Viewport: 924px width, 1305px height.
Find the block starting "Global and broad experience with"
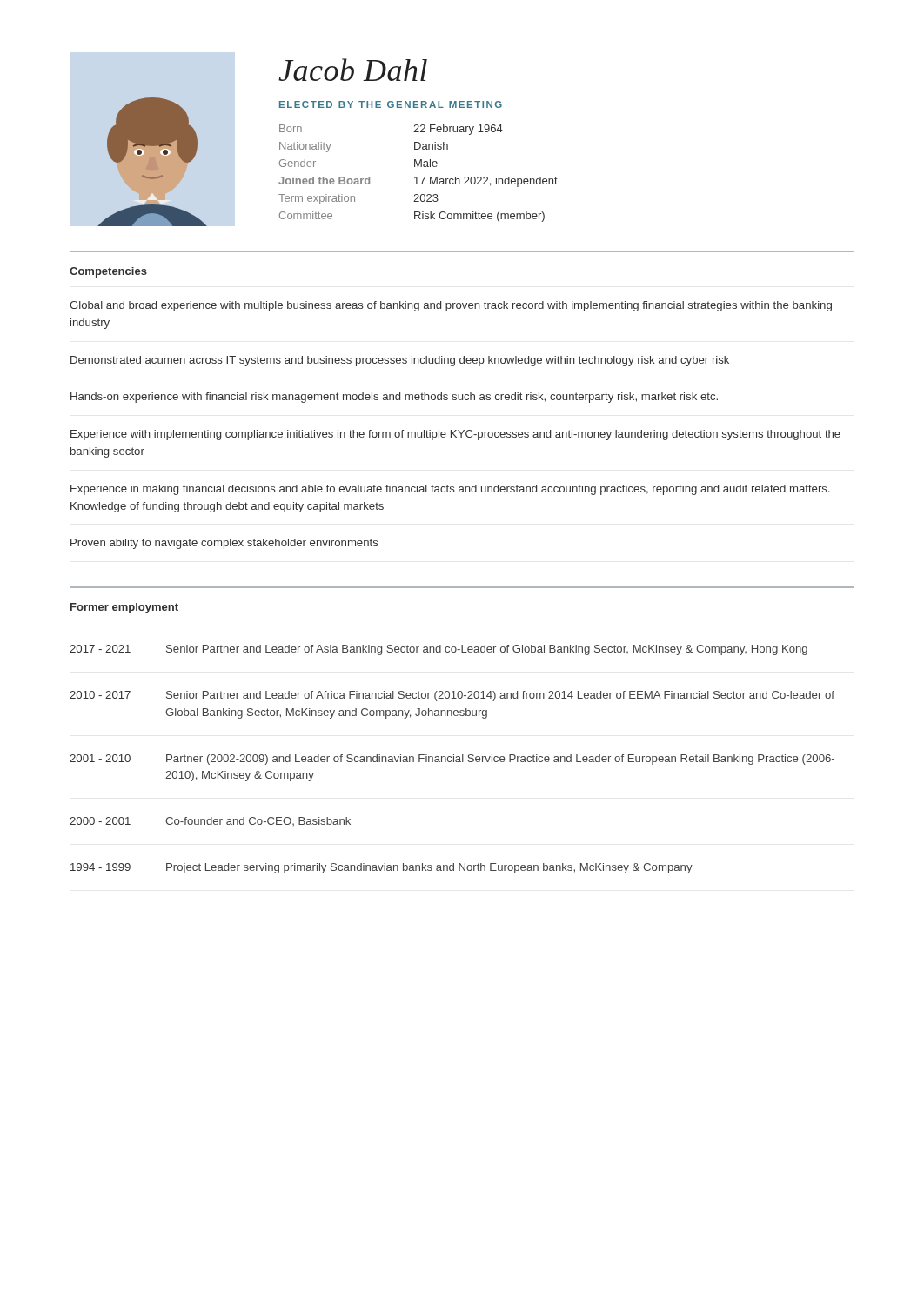click(x=451, y=314)
